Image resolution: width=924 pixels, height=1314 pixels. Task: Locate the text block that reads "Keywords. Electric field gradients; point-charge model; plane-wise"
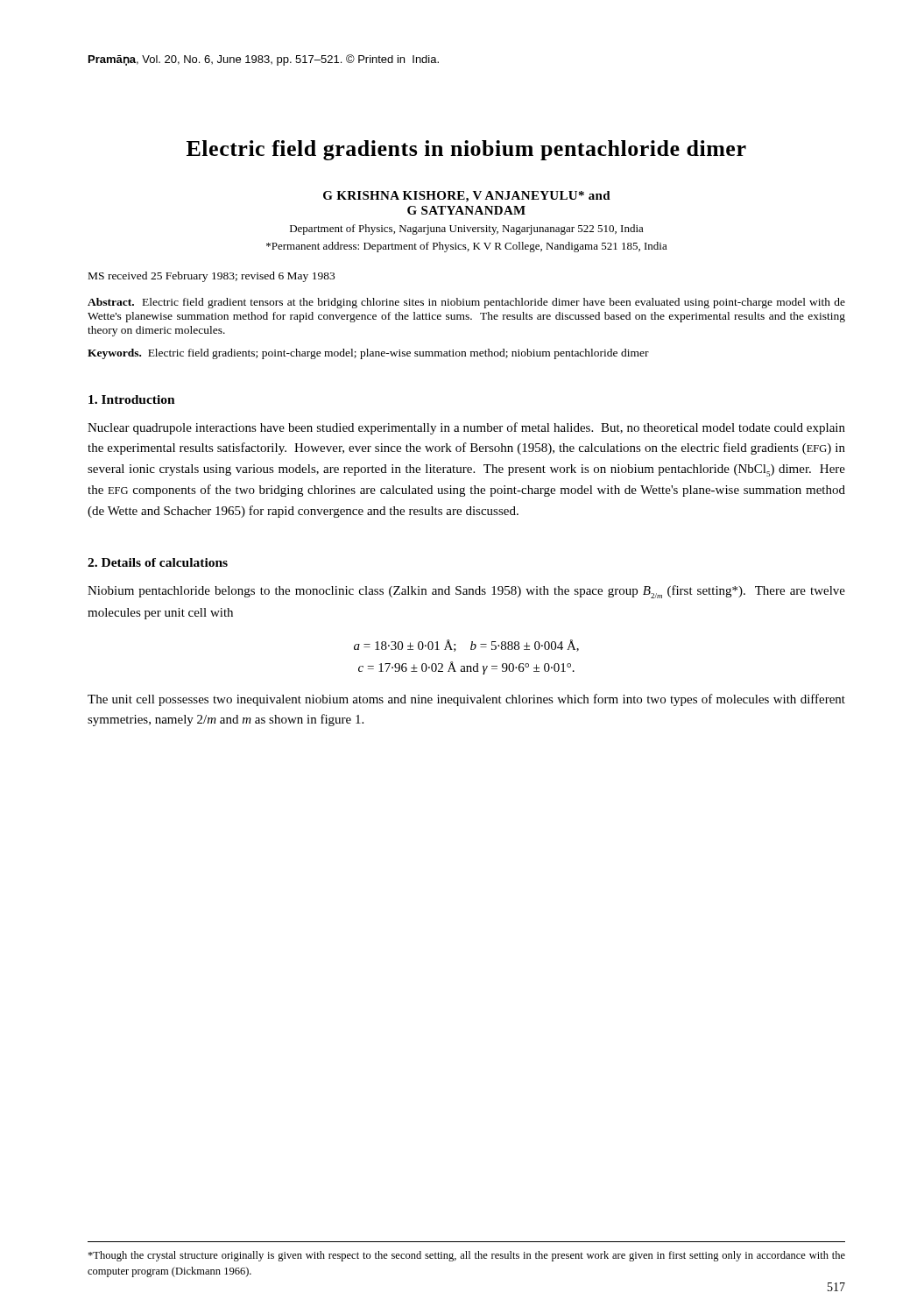[368, 353]
